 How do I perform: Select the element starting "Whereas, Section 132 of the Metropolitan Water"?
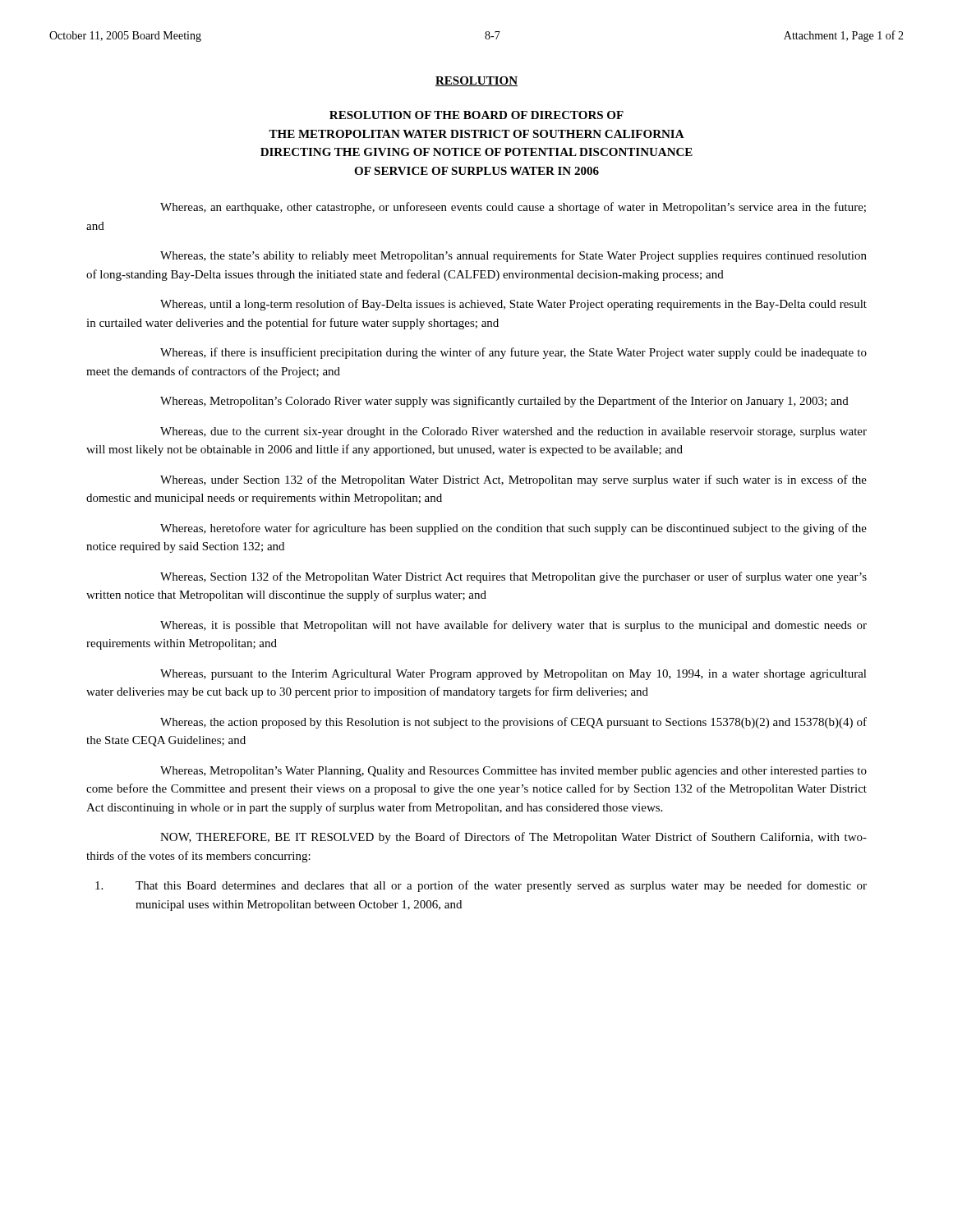(476, 585)
